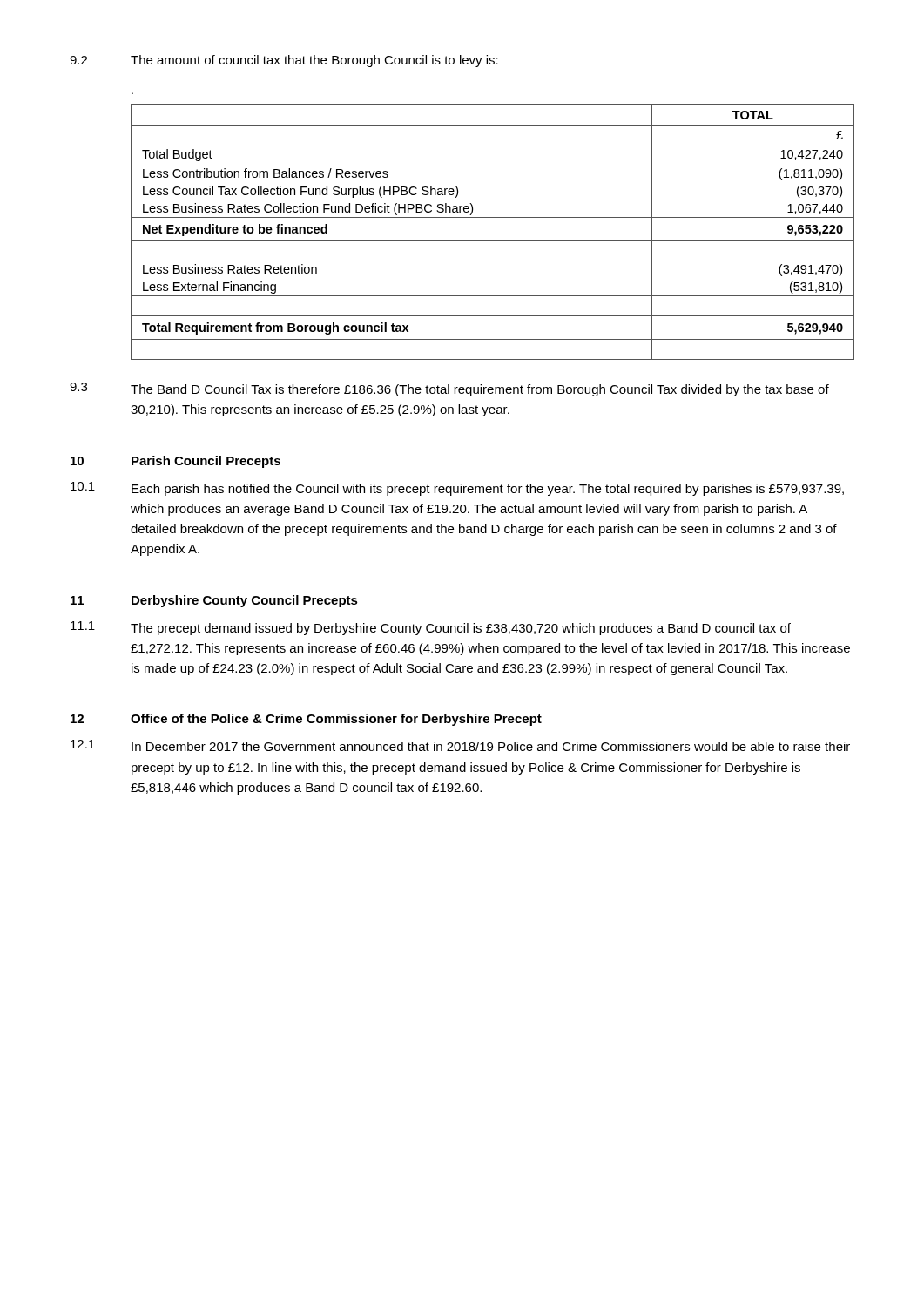924x1307 pixels.
Task: Locate the block of text that opens with "10.1 Each parish has notified"
Action: click(x=462, y=518)
